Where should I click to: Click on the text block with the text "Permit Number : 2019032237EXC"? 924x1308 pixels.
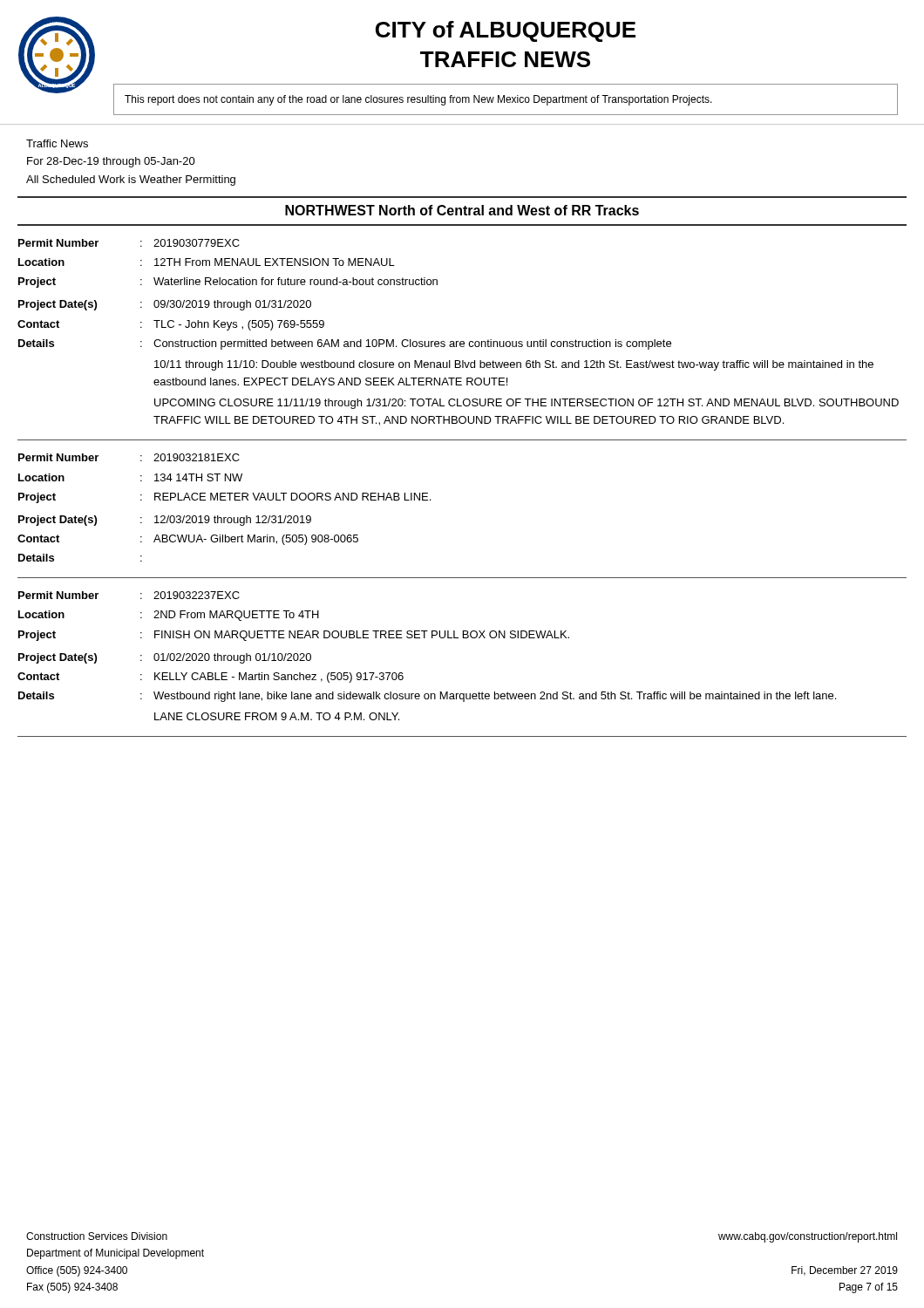(294, 616)
